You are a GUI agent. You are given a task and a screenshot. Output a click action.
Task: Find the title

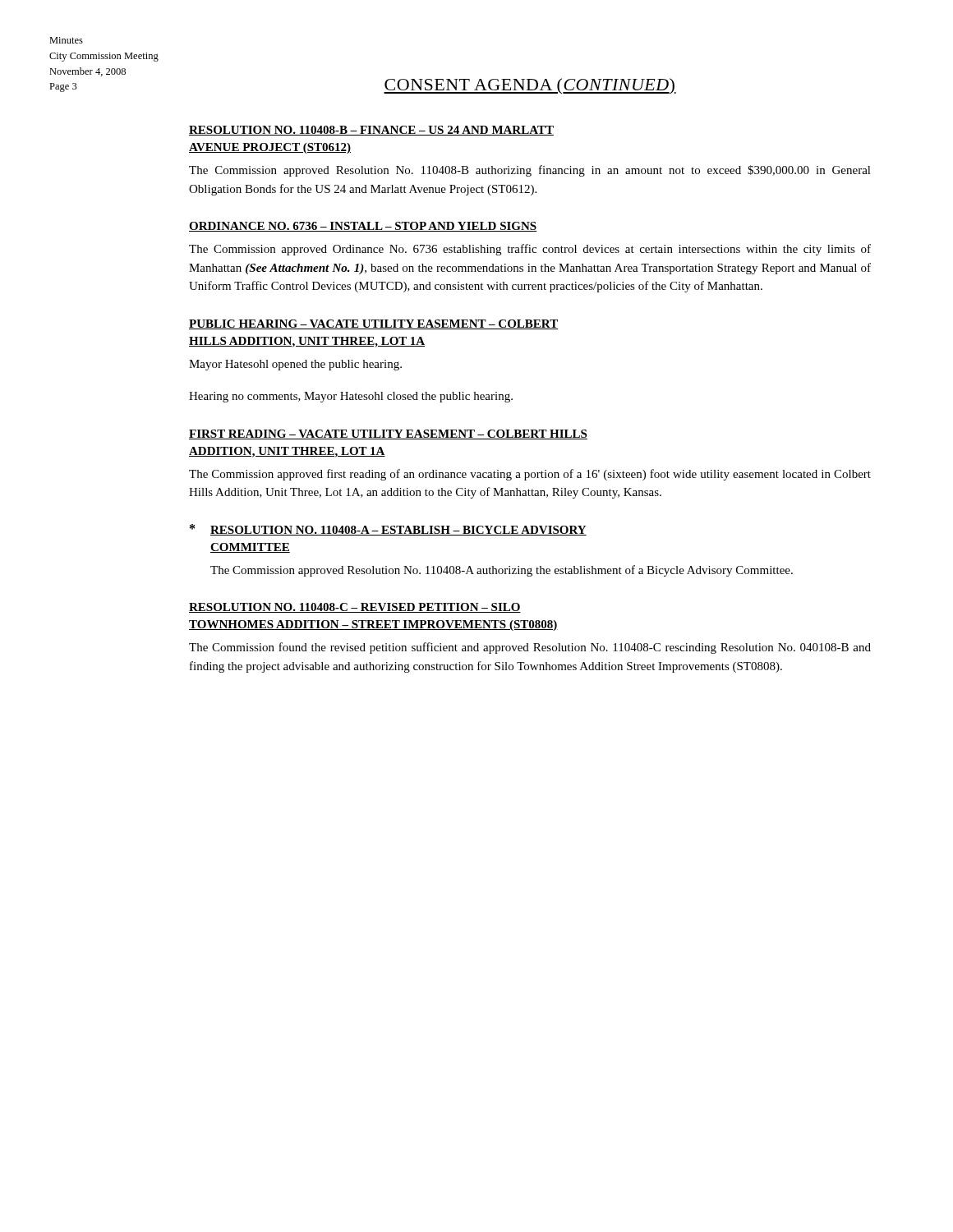530,84
